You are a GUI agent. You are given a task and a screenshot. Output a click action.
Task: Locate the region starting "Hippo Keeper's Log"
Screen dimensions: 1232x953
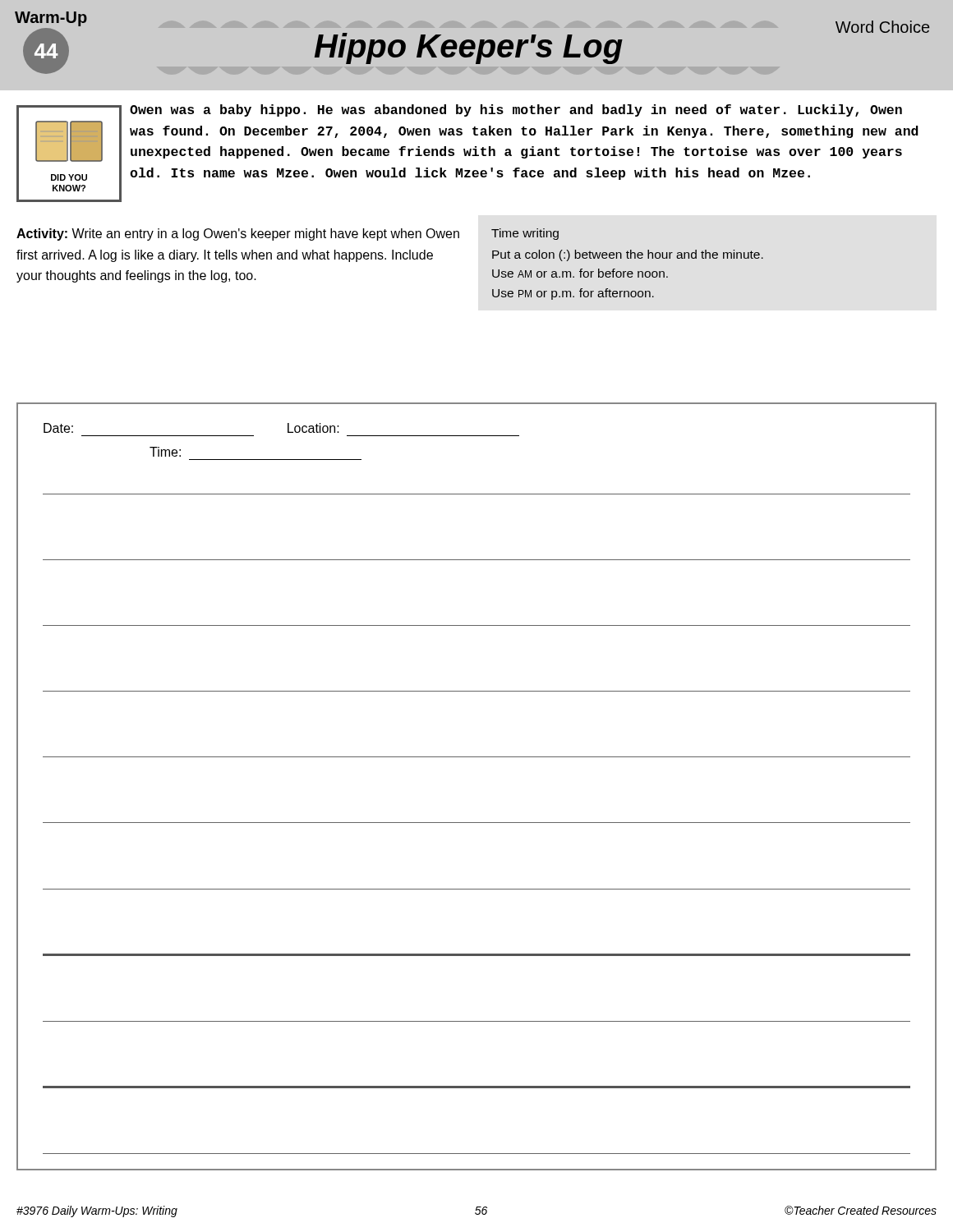click(468, 46)
